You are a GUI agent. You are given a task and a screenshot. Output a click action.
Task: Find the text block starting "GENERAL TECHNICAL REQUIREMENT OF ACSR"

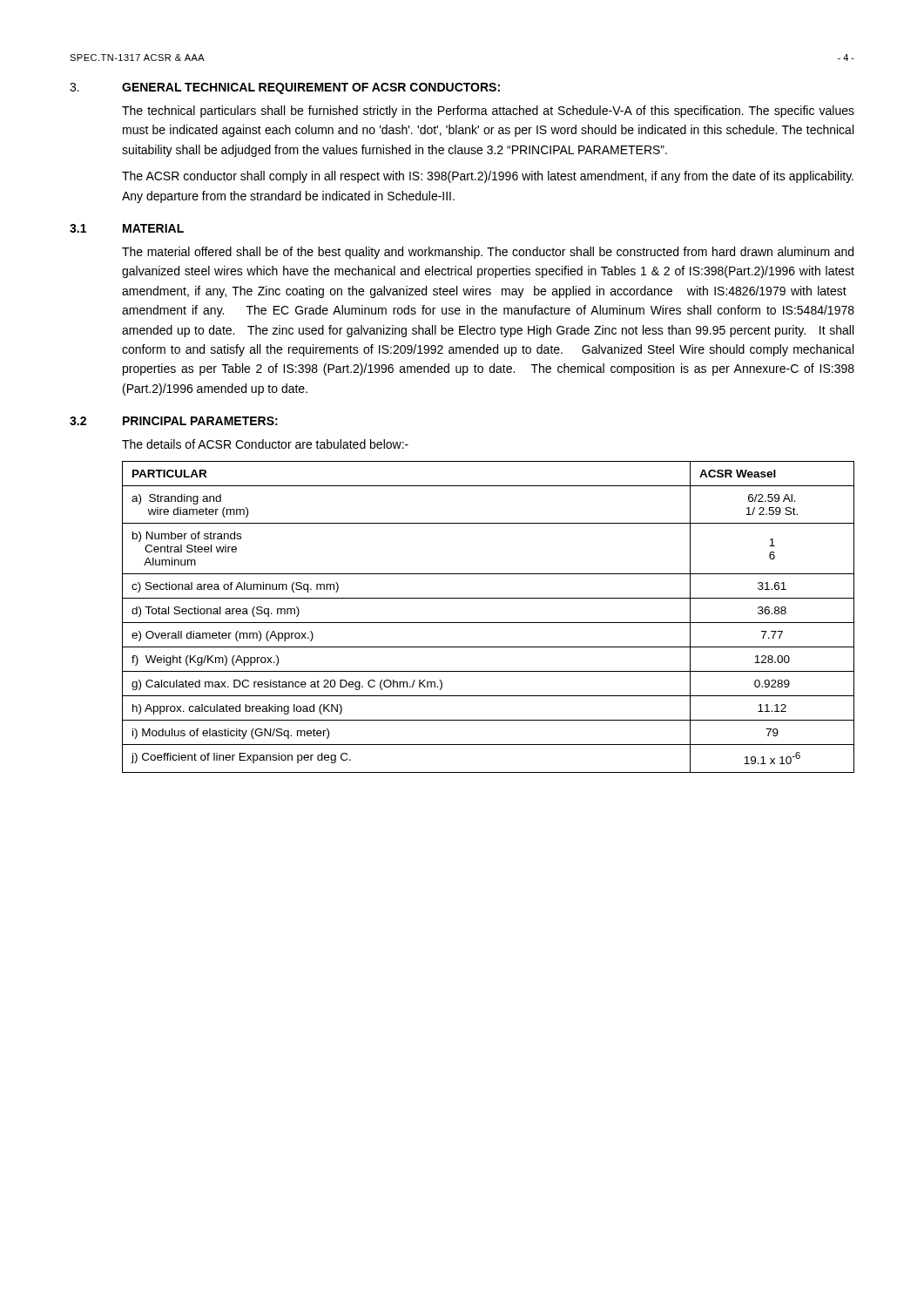(x=311, y=87)
